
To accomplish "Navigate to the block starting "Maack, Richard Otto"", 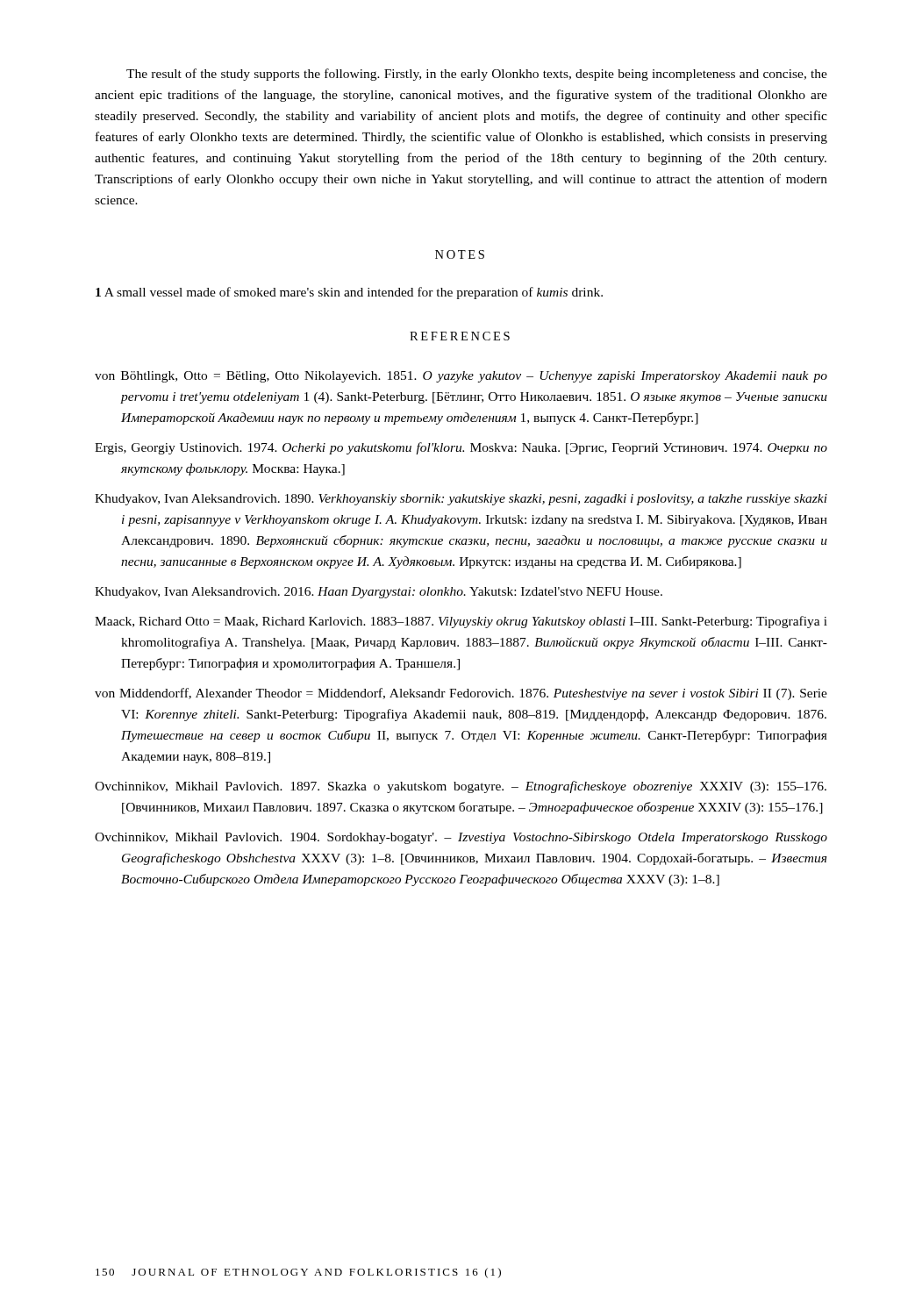I will tap(461, 642).
